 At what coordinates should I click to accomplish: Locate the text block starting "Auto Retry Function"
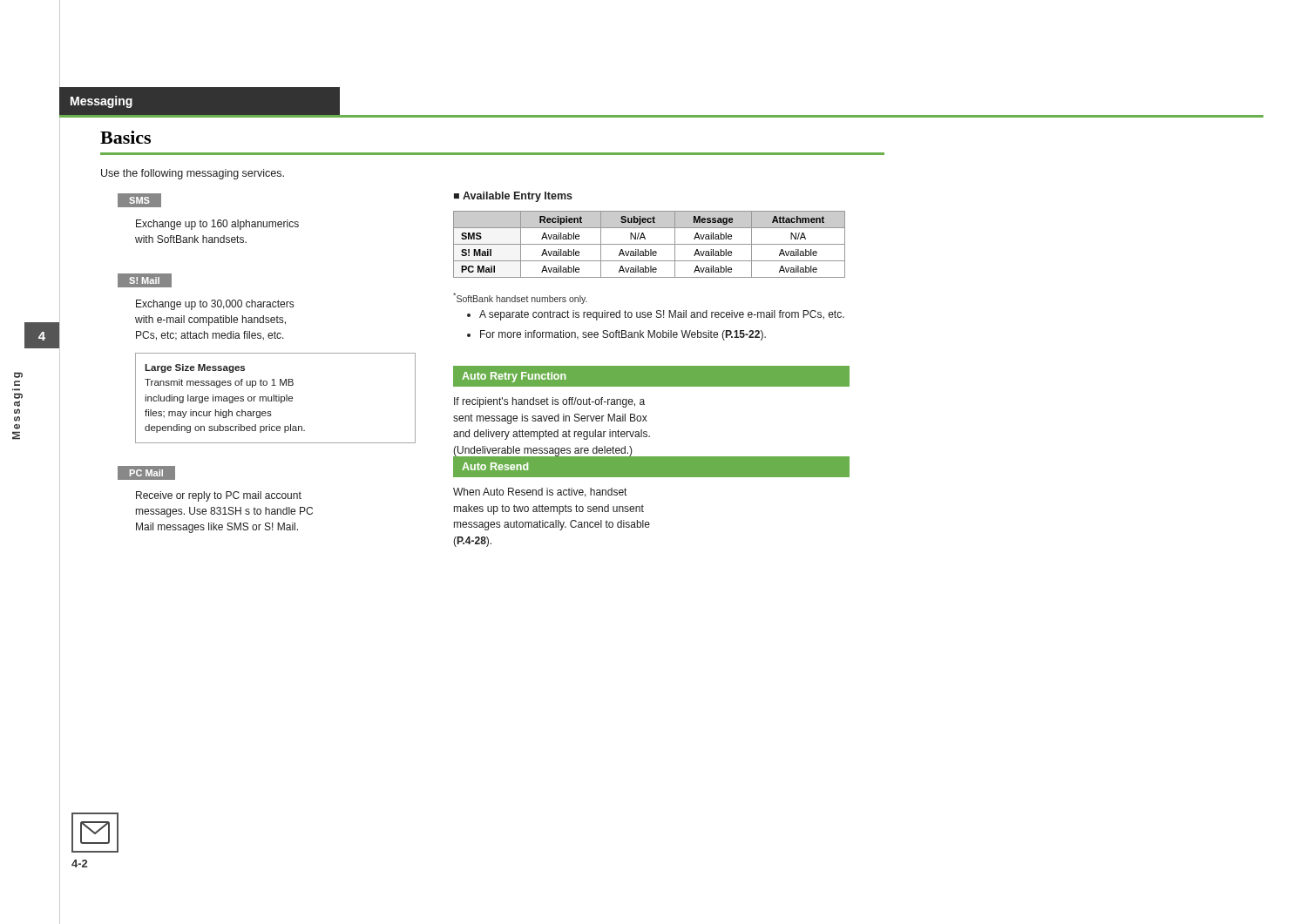[514, 376]
